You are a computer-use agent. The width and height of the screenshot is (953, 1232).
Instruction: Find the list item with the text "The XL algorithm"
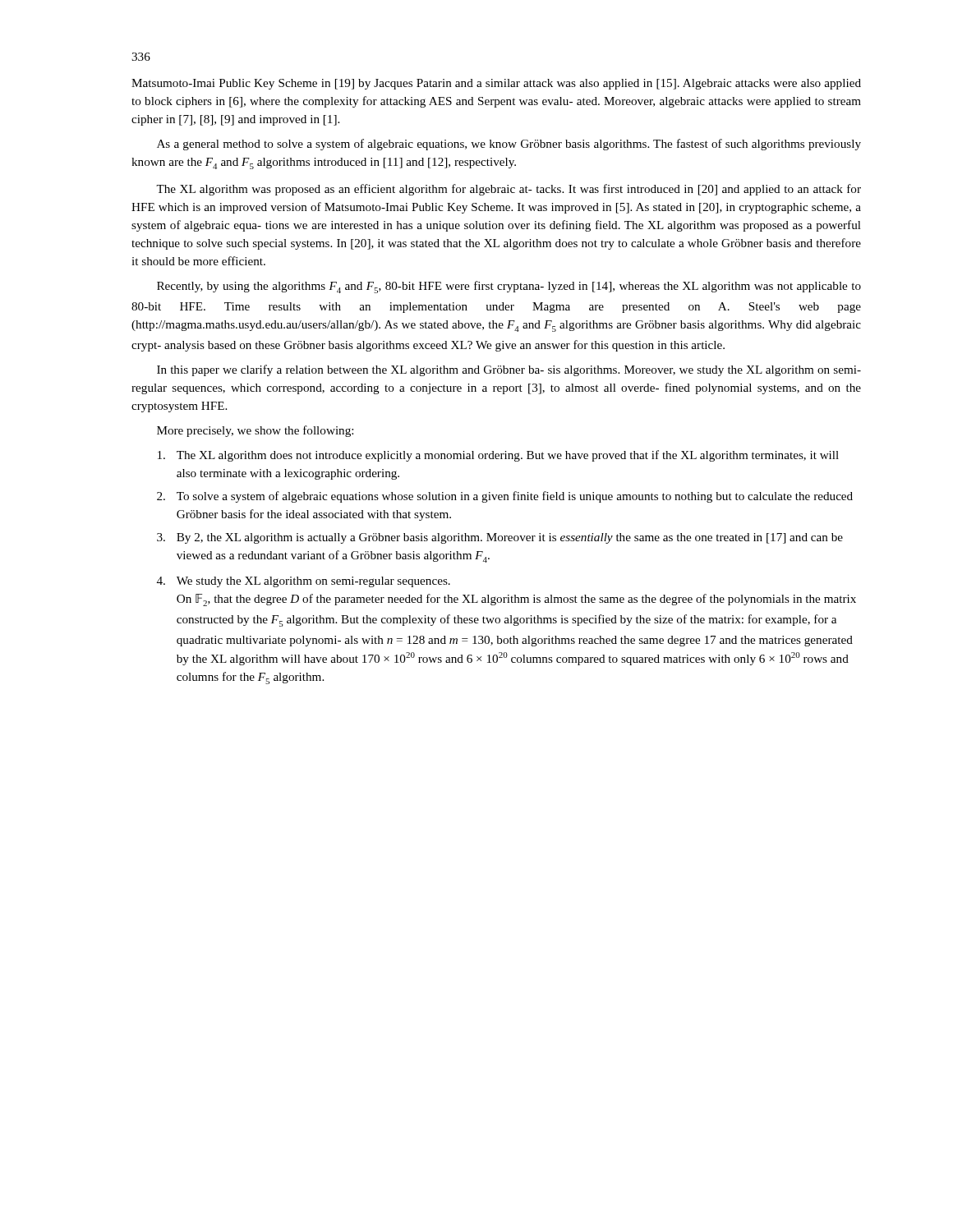(x=509, y=464)
